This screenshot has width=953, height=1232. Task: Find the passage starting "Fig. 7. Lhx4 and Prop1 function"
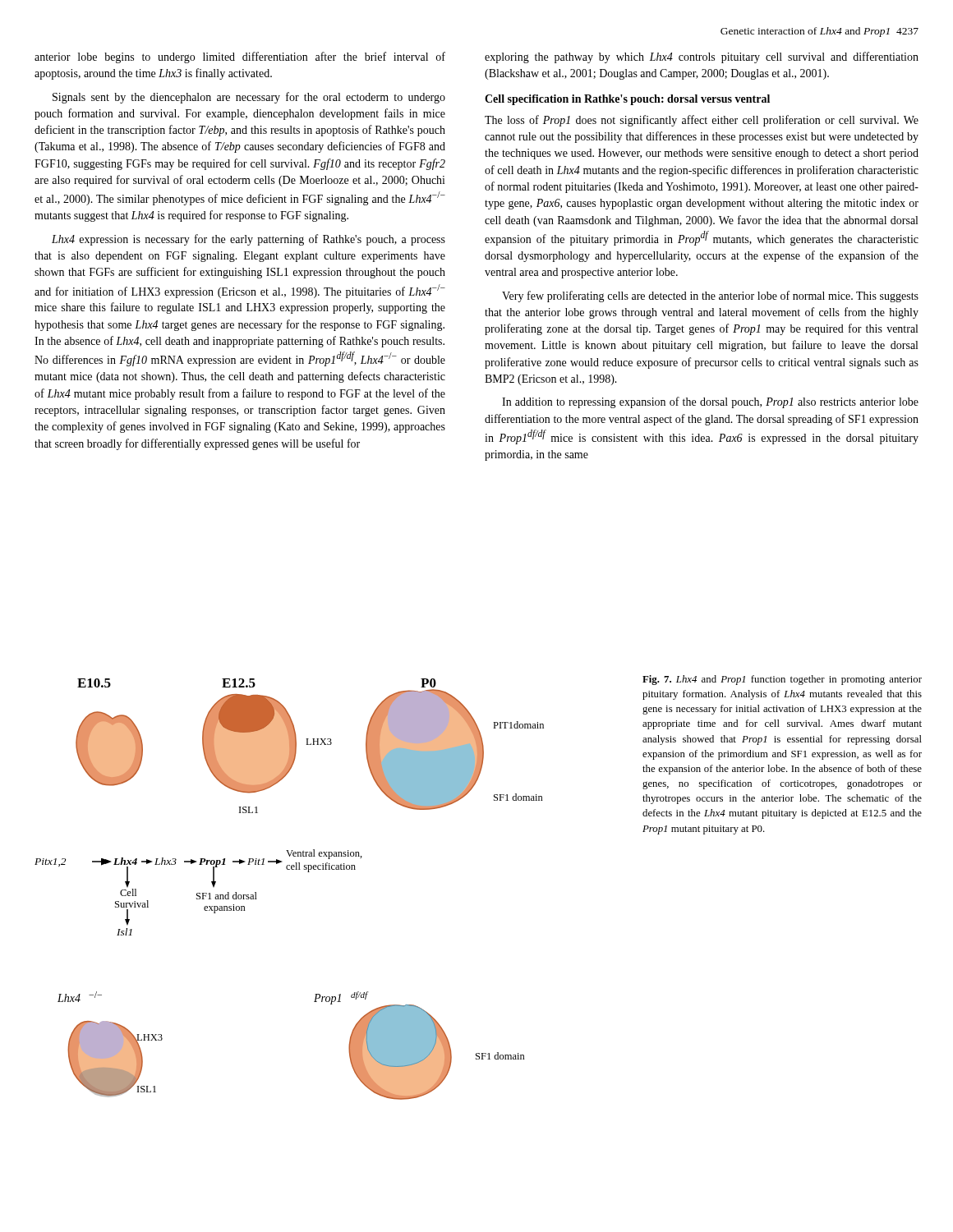coord(782,754)
